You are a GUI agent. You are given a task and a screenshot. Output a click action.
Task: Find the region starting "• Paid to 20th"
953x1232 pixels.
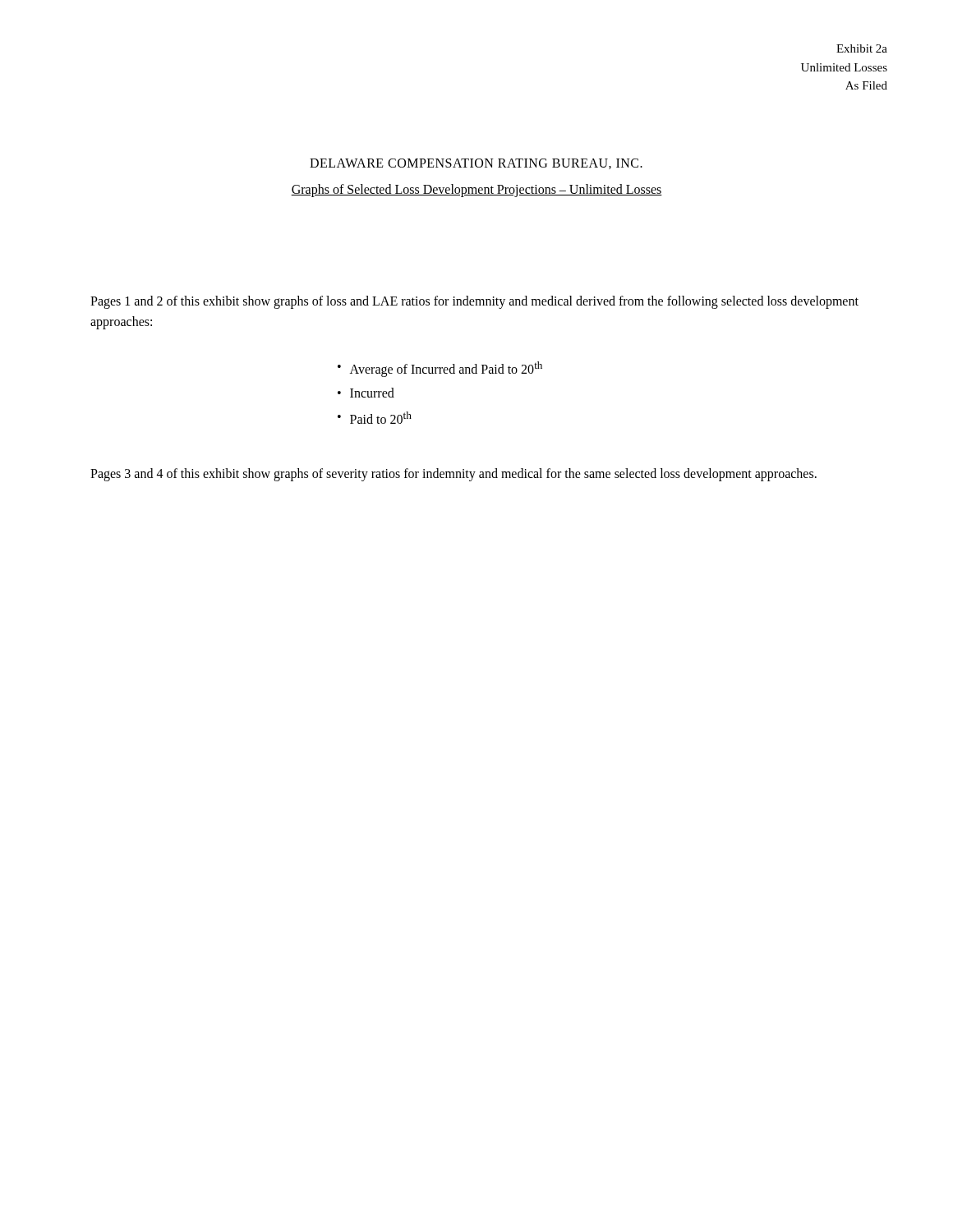(x=374, y=419)
